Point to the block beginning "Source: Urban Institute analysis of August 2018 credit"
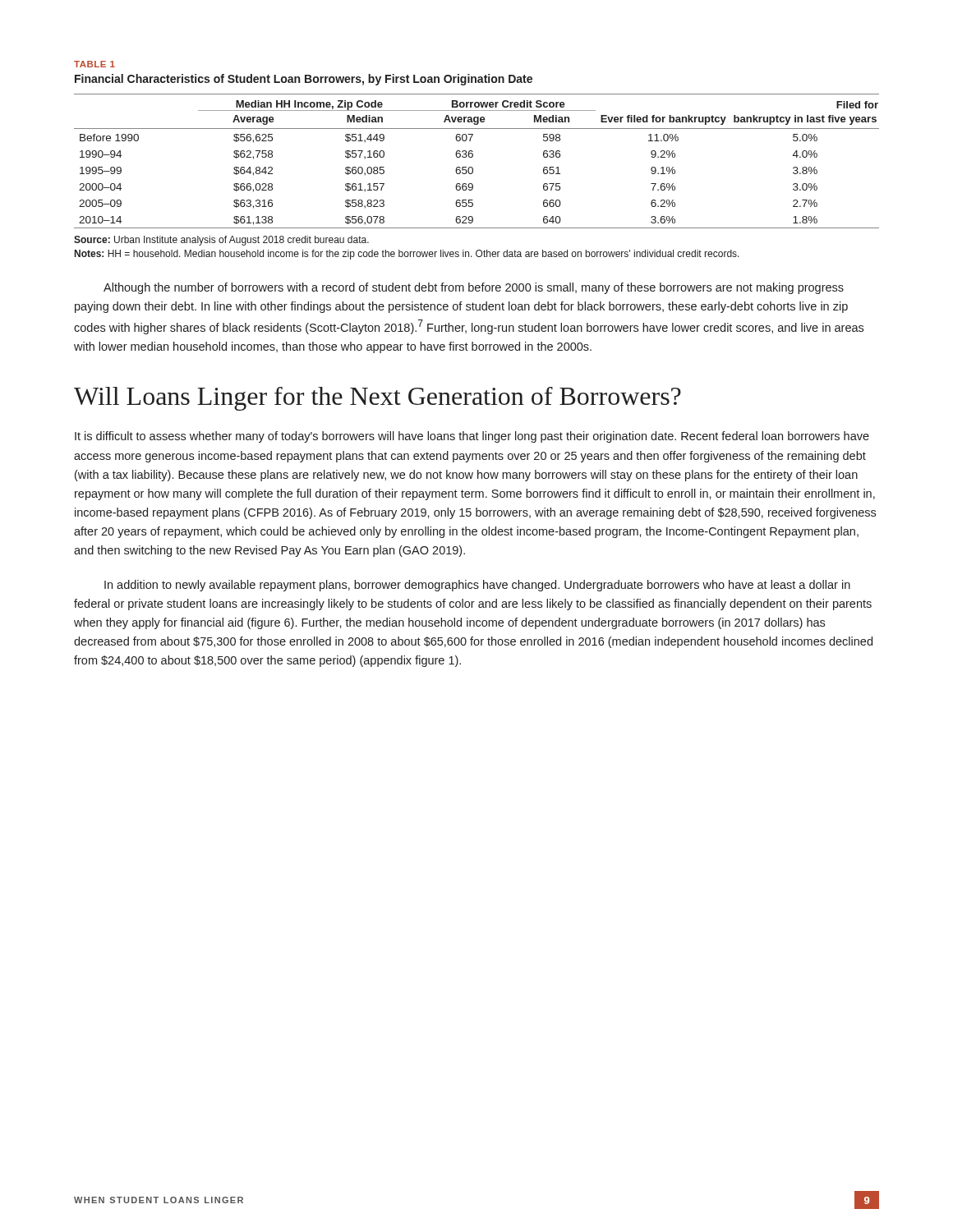Viewport: 953px width, 1232px height. point(407,247)
